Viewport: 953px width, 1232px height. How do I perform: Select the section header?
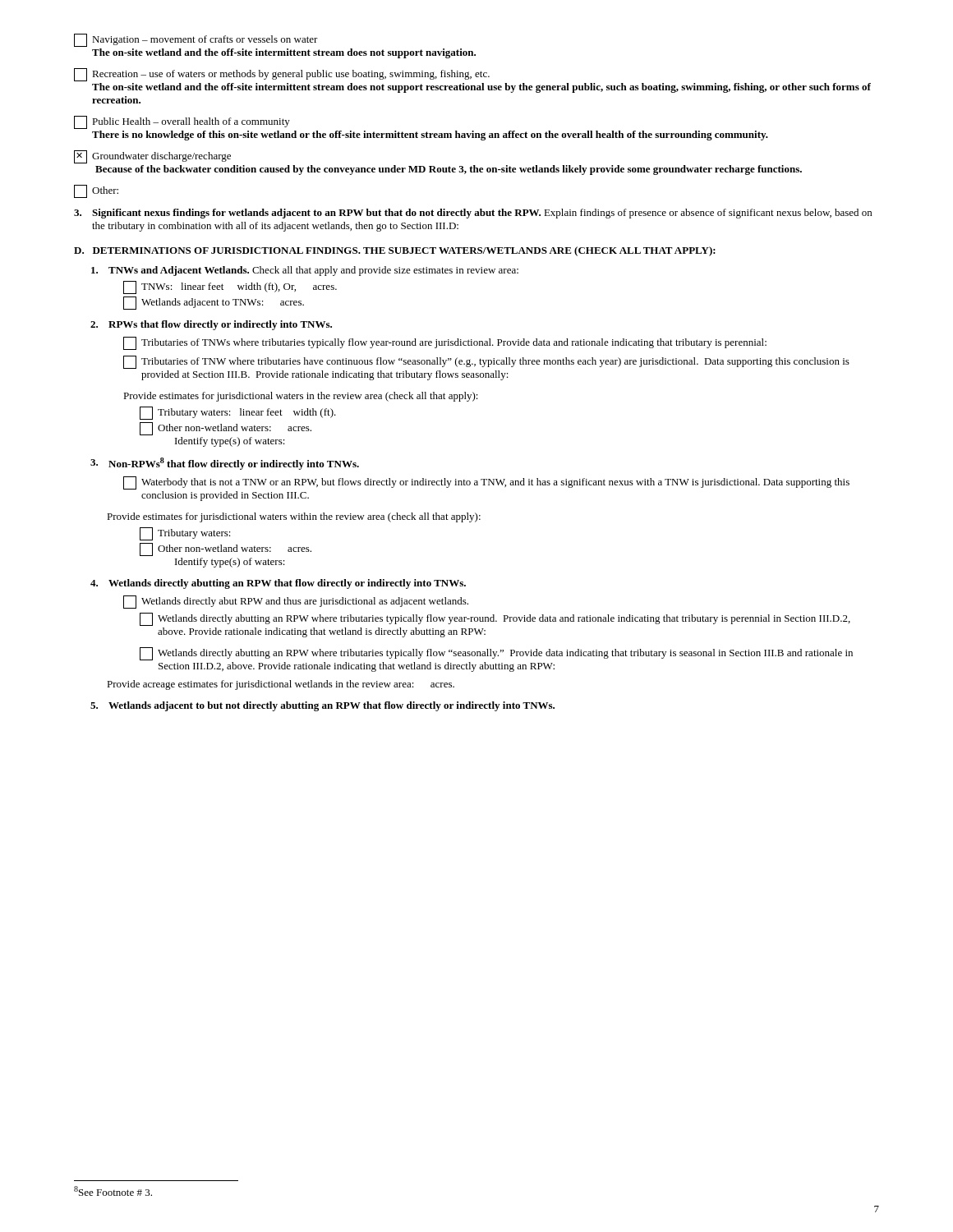(x=395, y=250)
